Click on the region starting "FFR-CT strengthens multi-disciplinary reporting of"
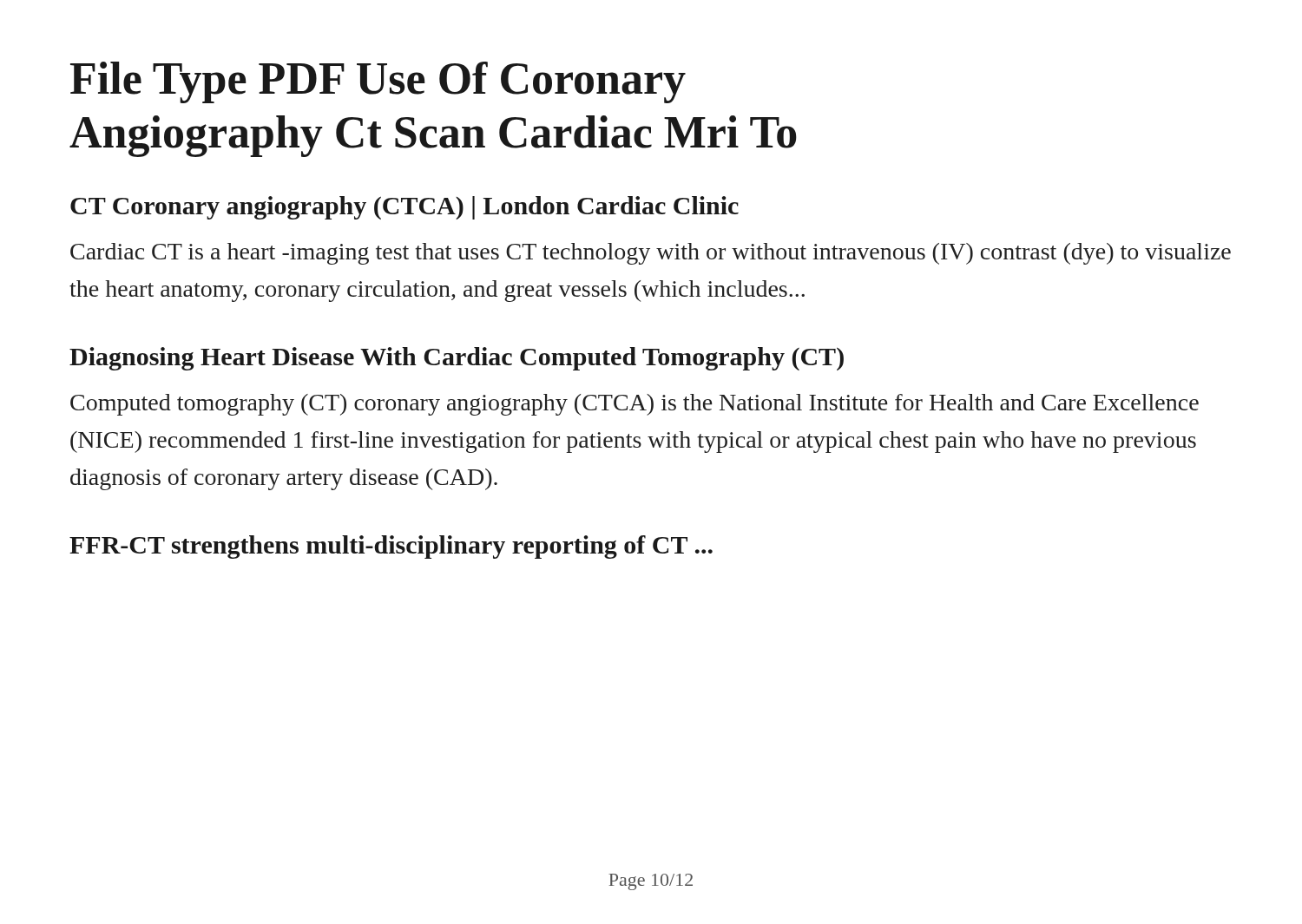 click(391, 544)
